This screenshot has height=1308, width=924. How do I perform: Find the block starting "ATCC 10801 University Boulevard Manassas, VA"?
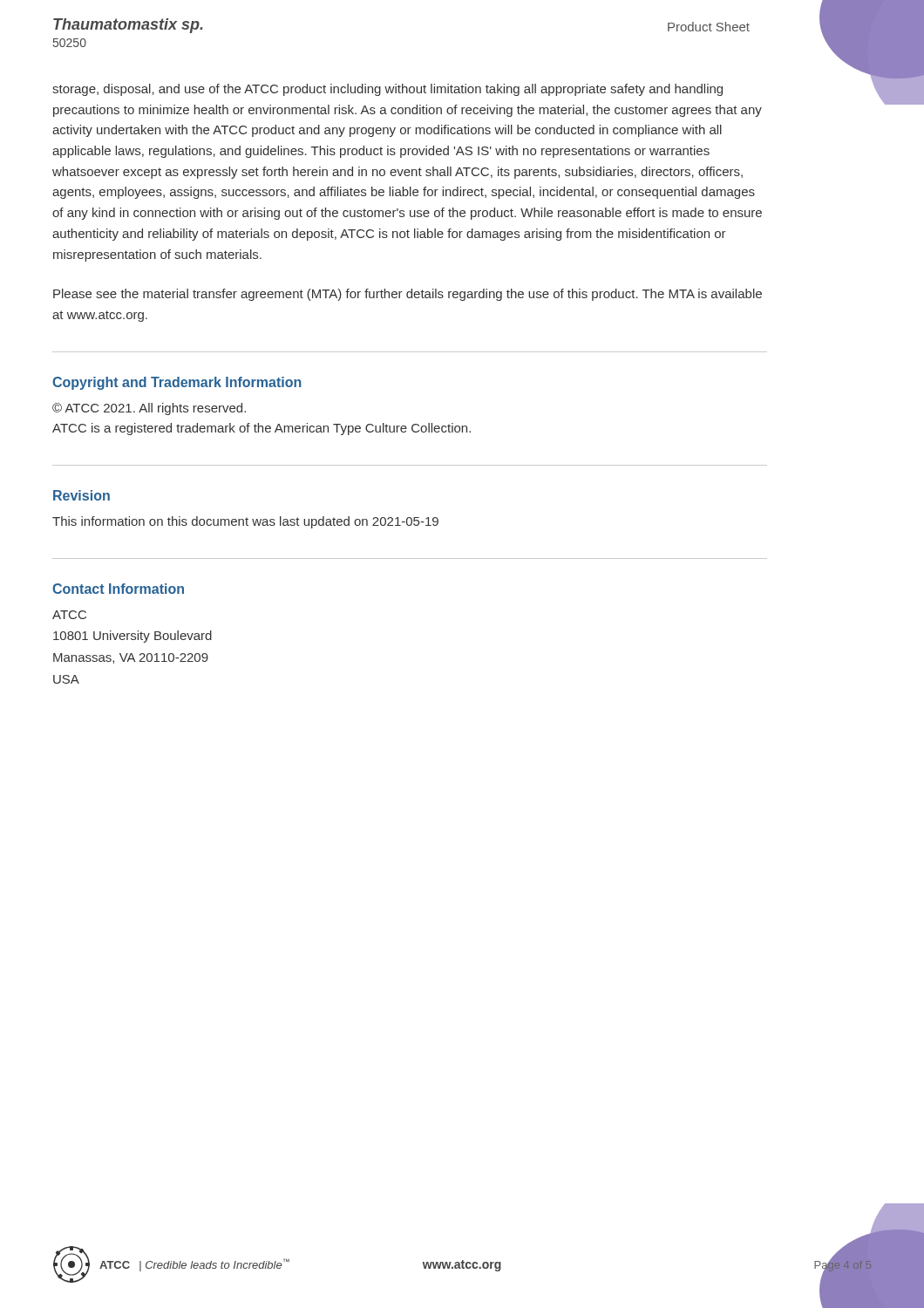(132, 646)
